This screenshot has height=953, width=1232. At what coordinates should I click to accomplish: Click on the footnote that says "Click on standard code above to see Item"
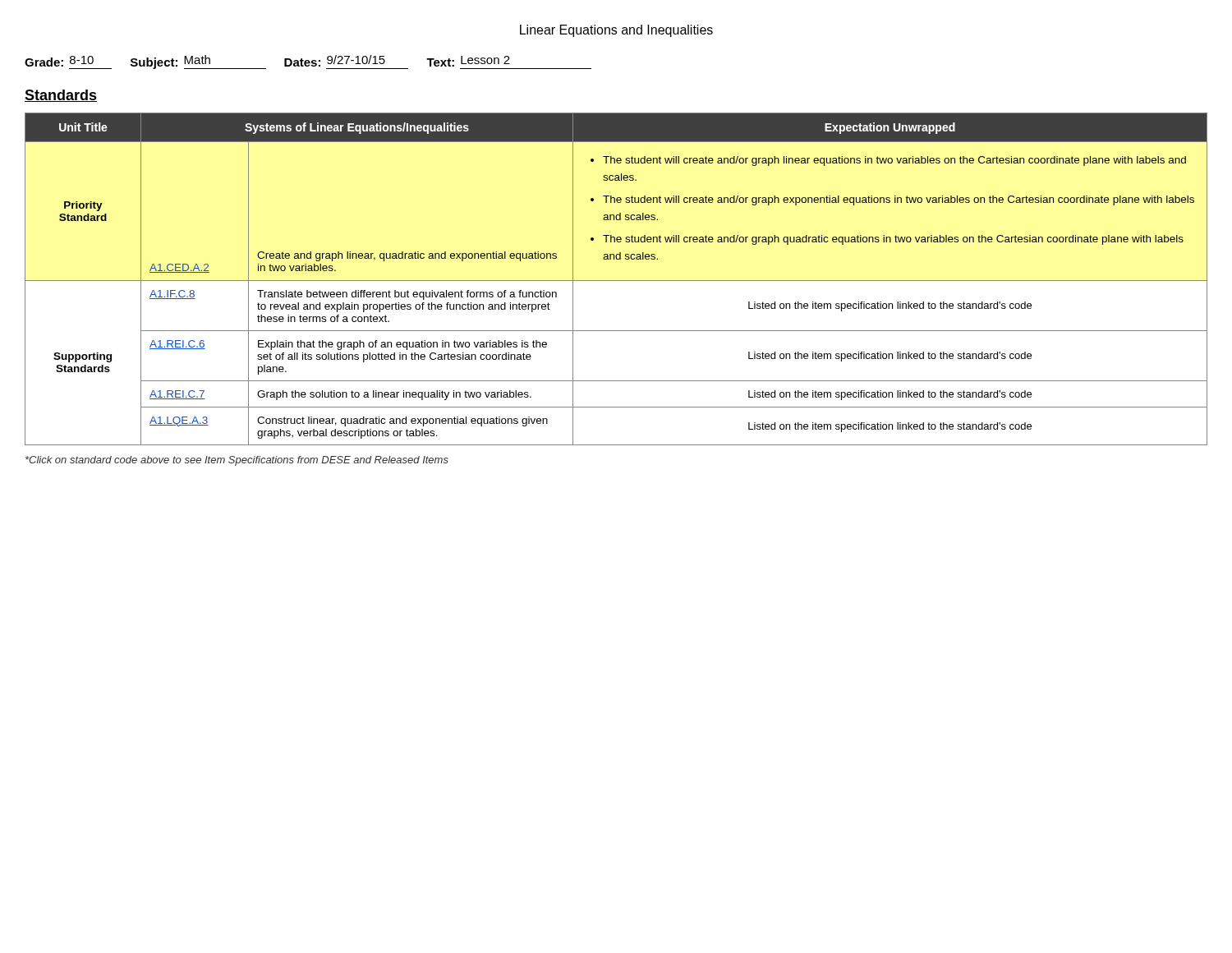click(237, 459)
